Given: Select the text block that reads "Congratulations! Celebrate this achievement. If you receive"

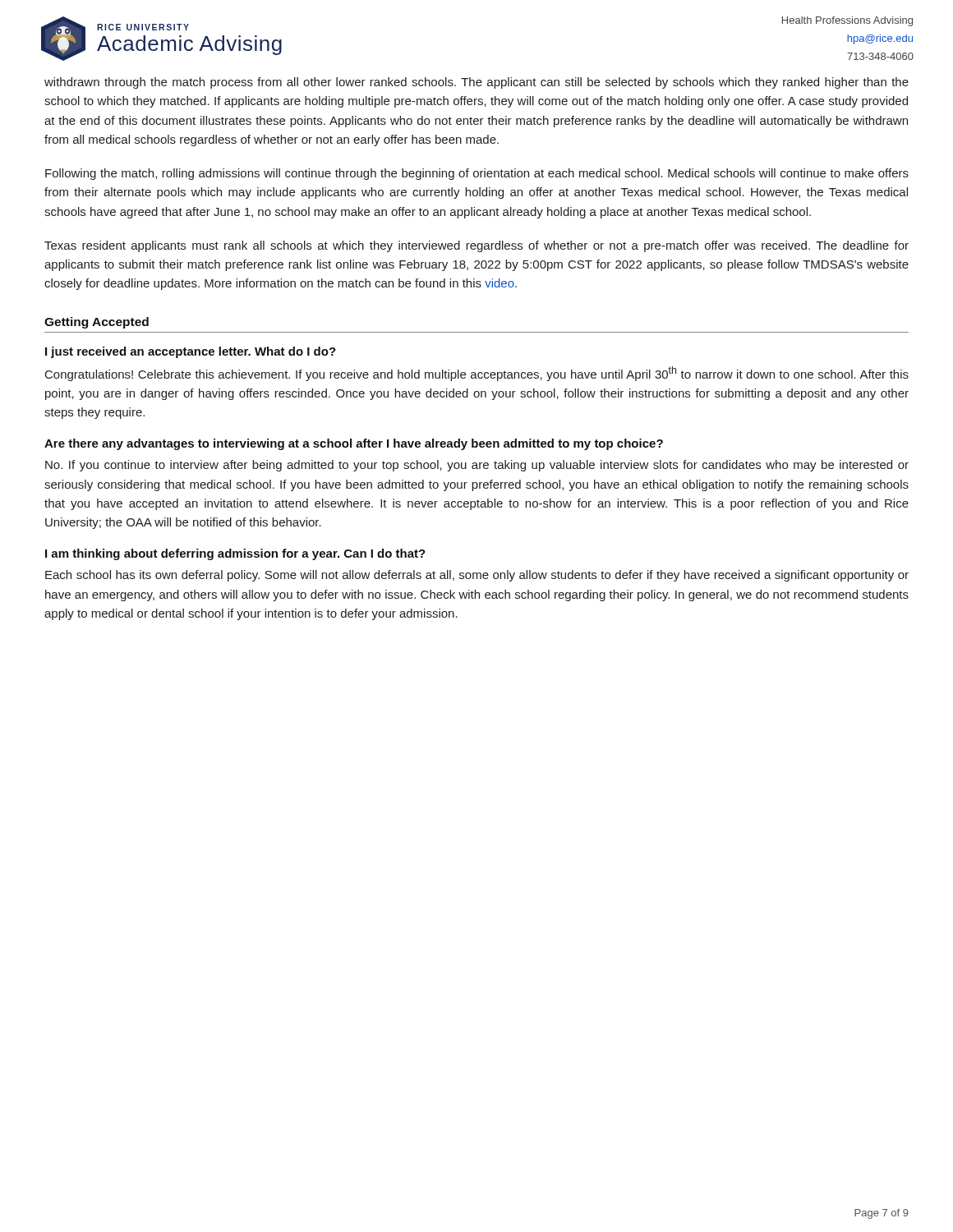Looking at the screenshot, I should pos(476,392).
